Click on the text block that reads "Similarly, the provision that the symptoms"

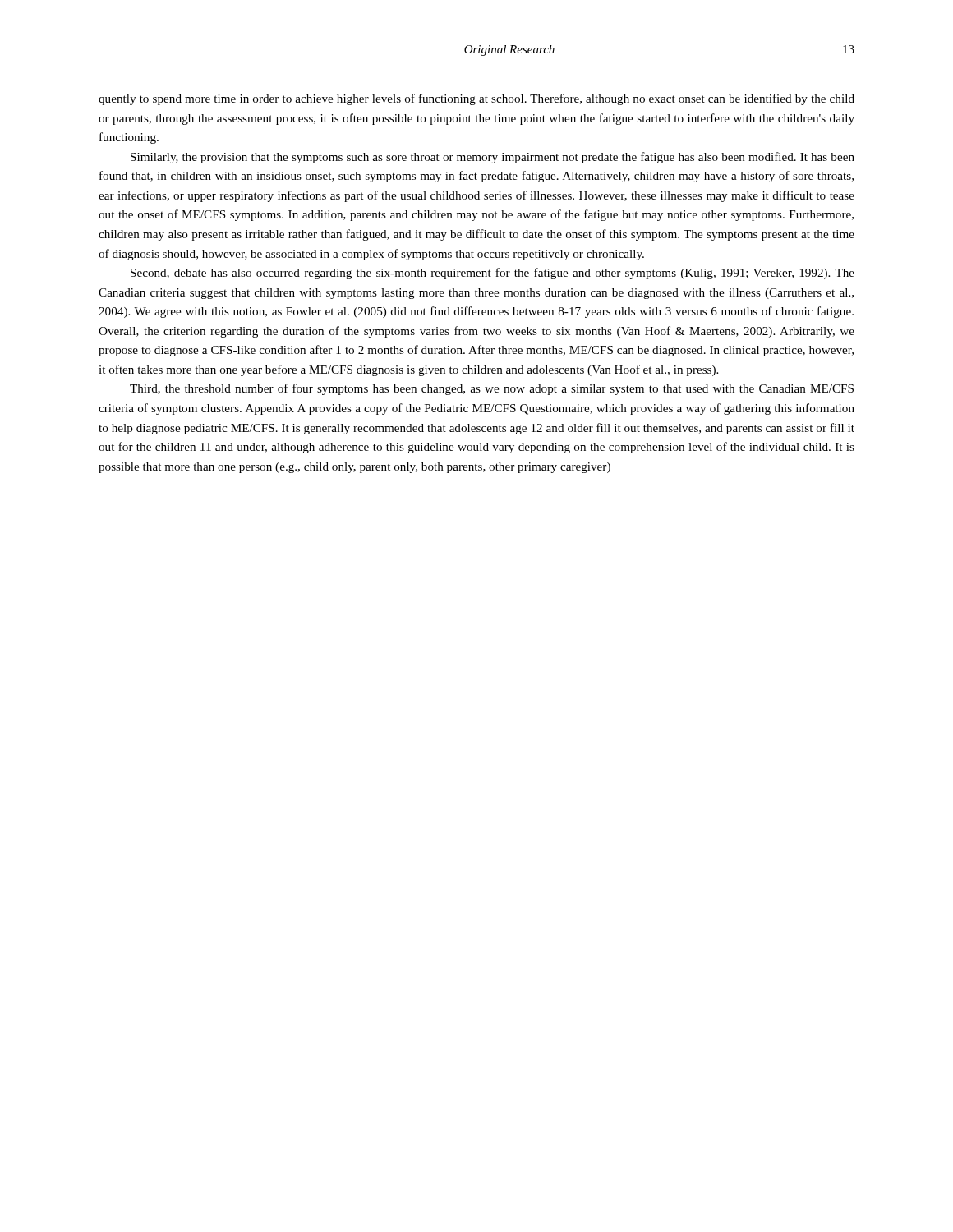pos(476,205)
